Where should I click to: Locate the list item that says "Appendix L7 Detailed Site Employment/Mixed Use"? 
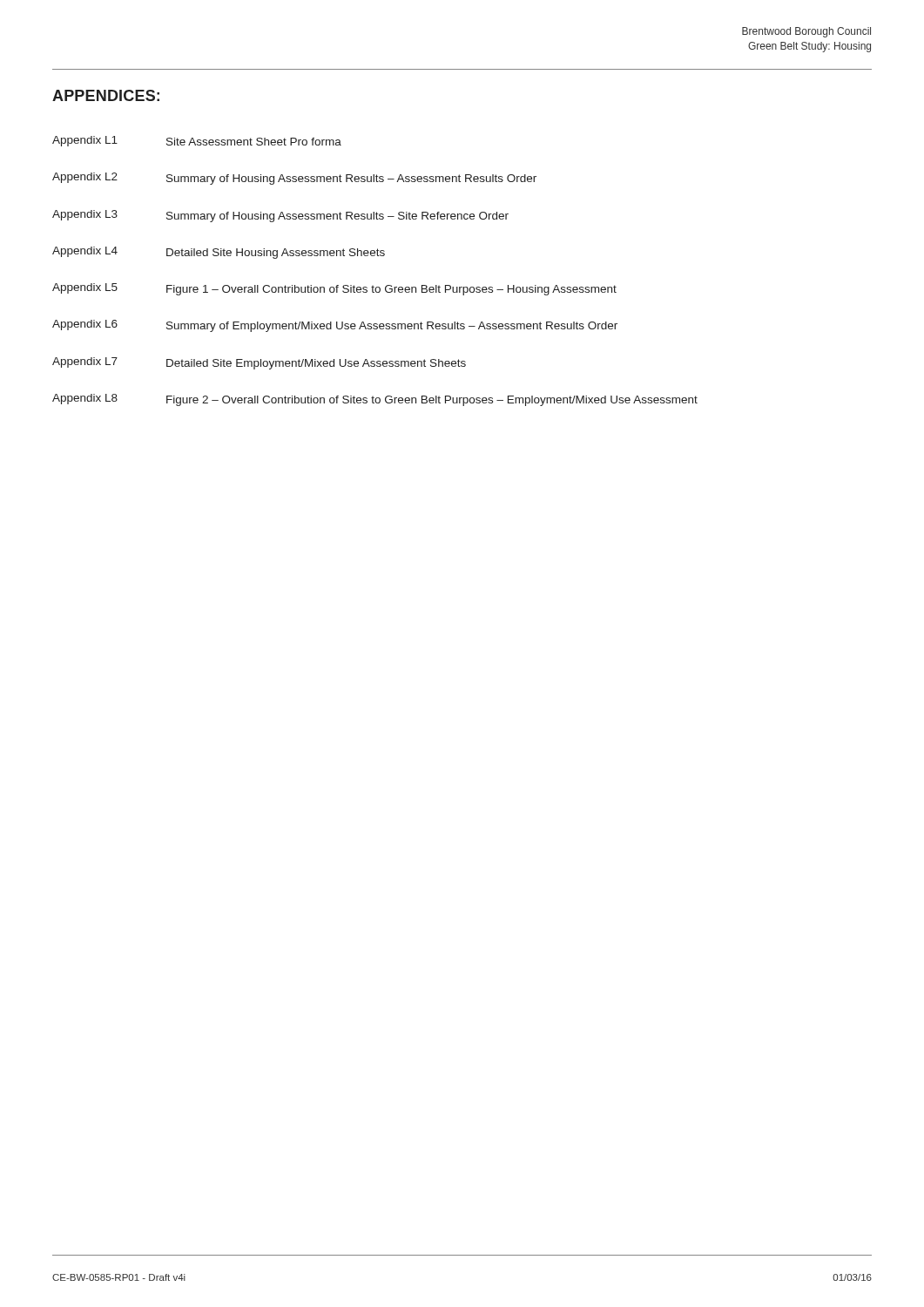point(462,373)
